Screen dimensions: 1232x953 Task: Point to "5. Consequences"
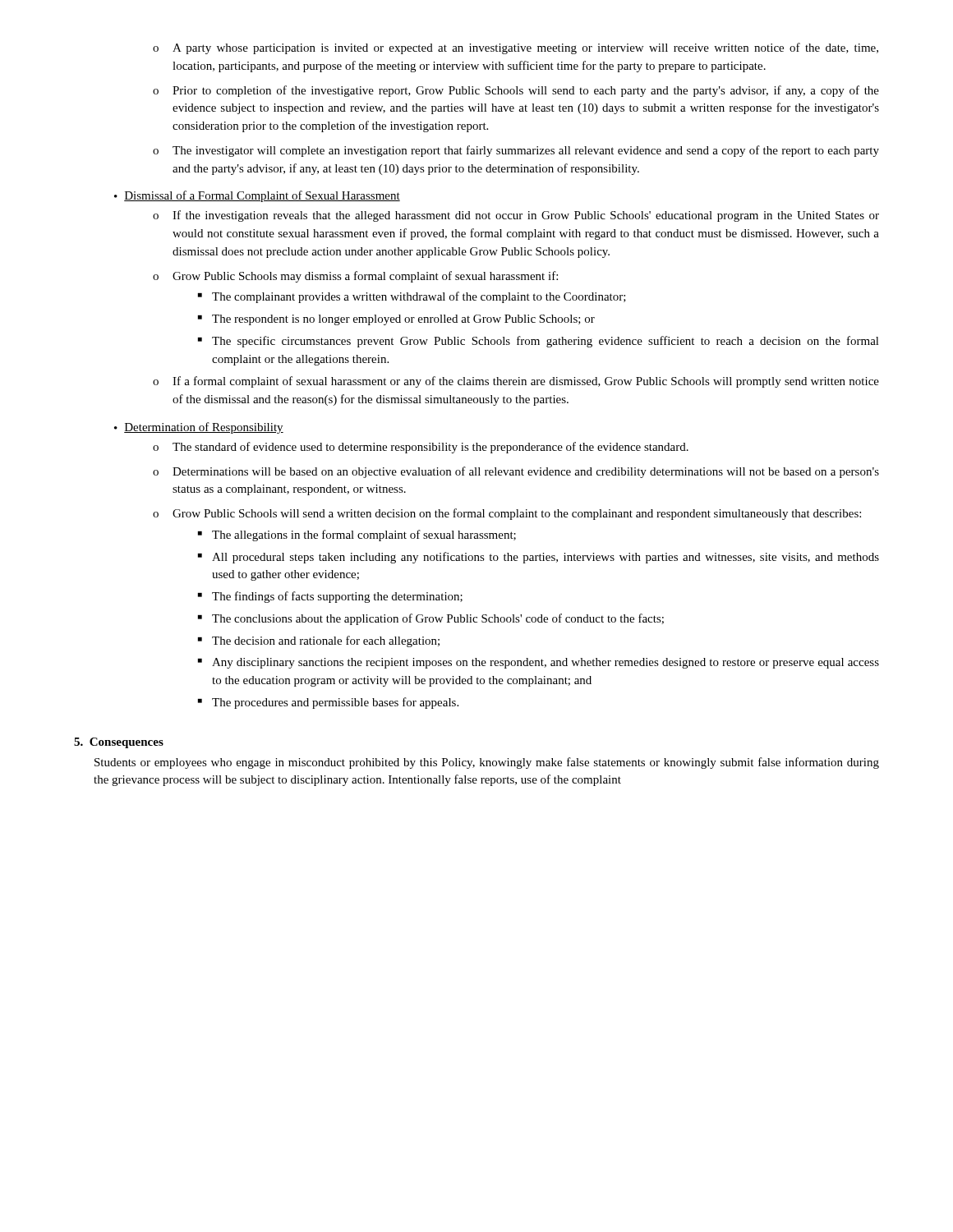(x=119, y=741)
